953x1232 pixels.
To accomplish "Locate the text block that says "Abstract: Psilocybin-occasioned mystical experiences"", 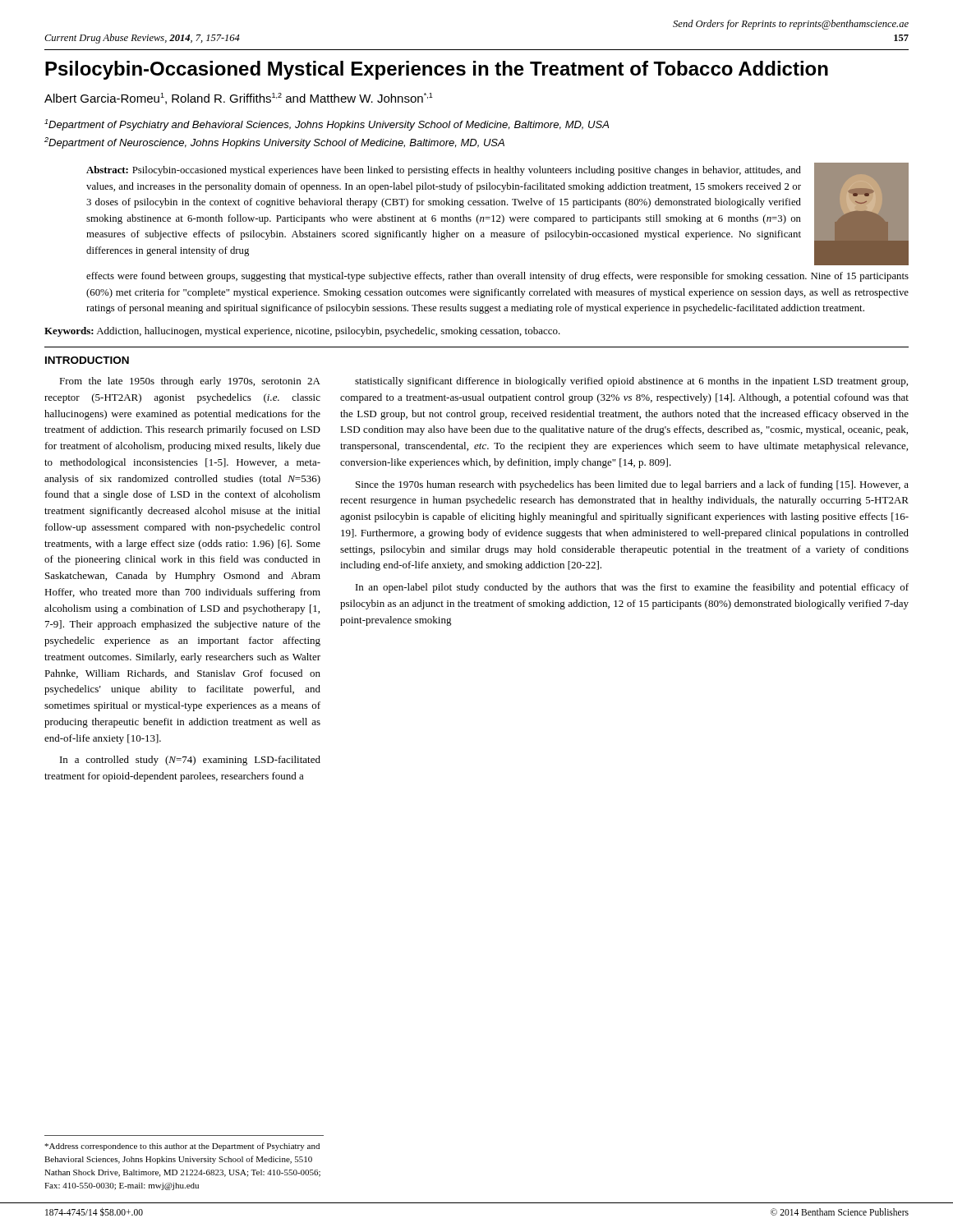I will click(444, 210).
